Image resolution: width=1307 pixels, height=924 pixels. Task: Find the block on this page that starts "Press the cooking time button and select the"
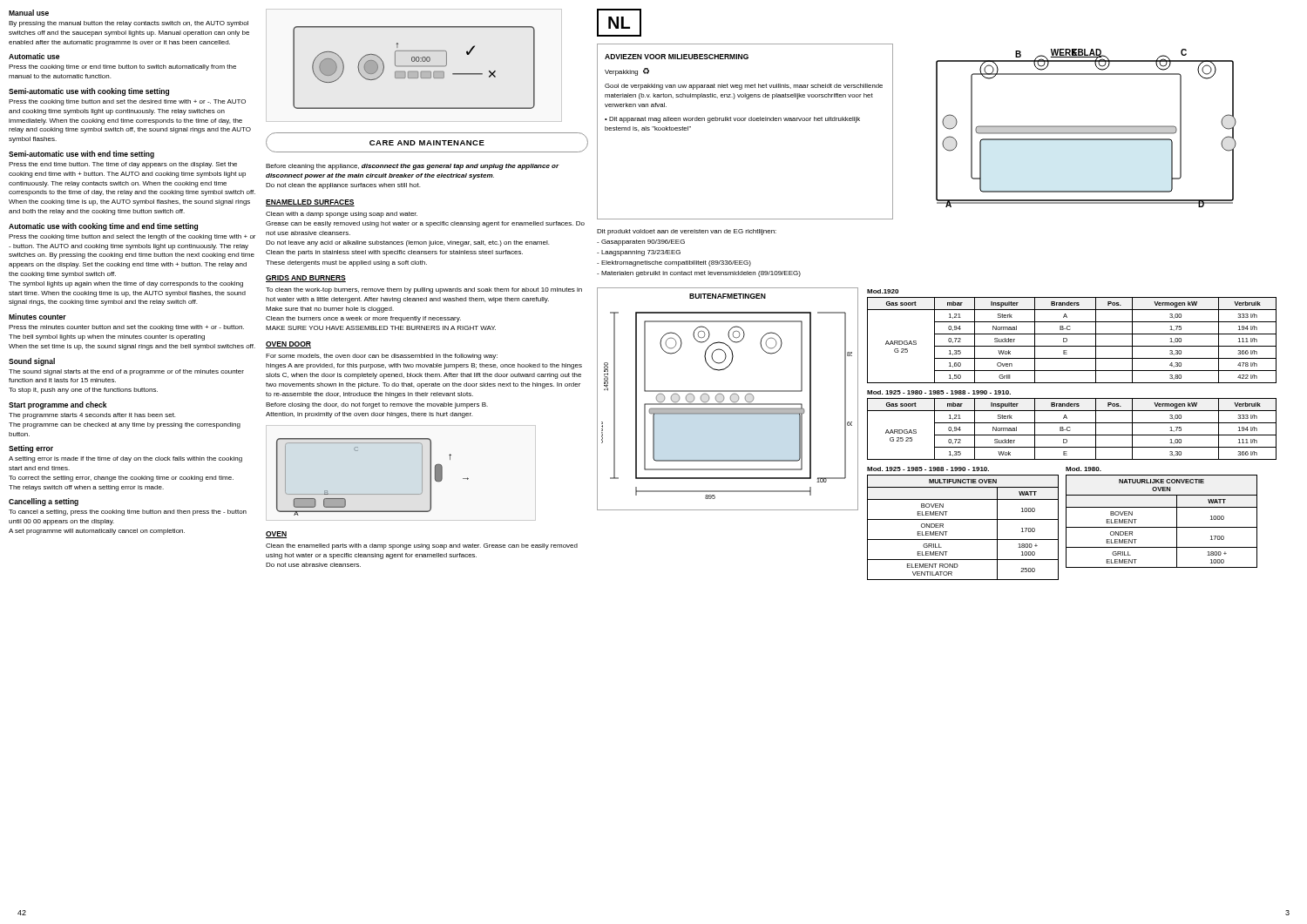[132, 269]
